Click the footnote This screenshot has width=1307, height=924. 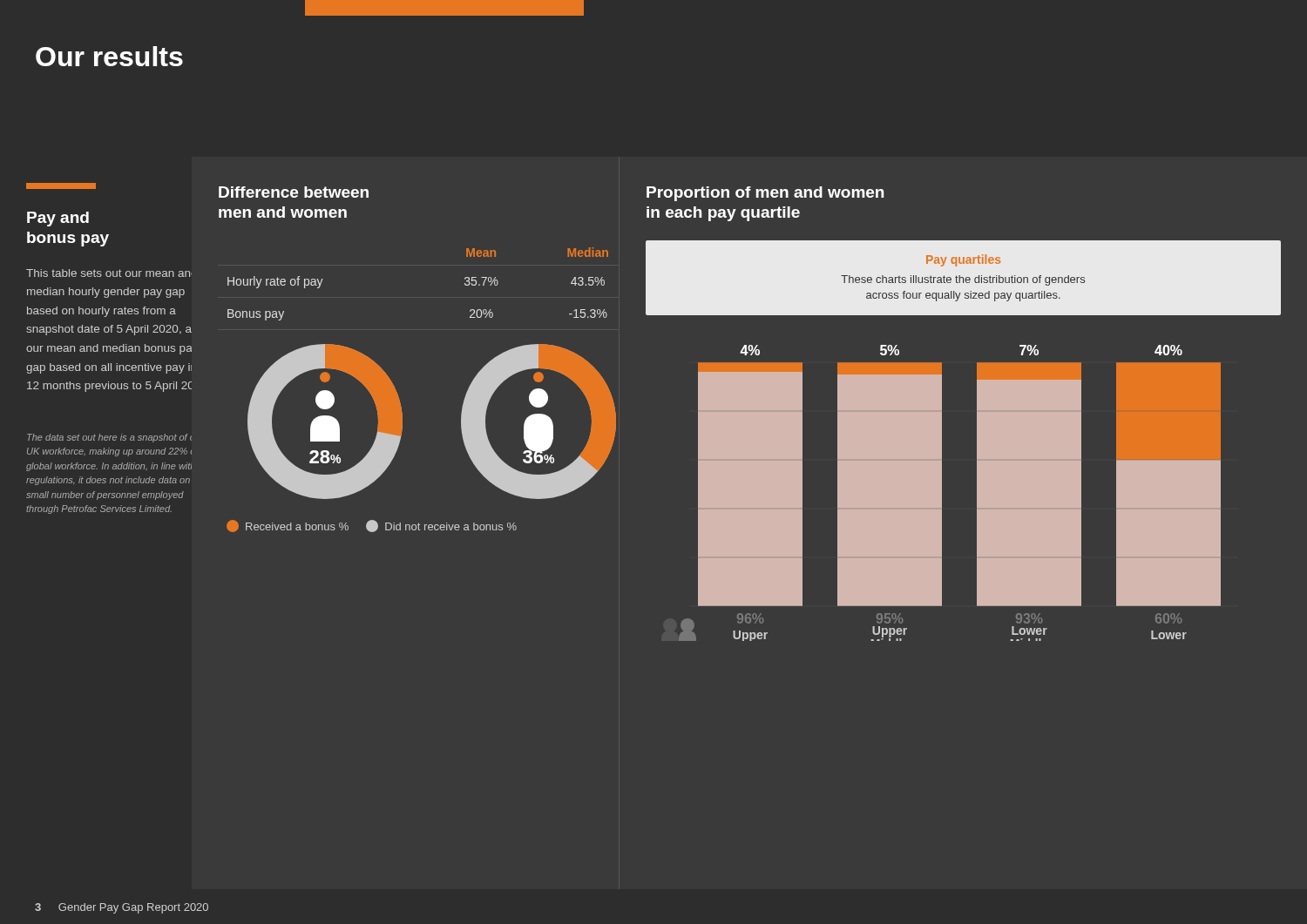click(x=120, y=473)
